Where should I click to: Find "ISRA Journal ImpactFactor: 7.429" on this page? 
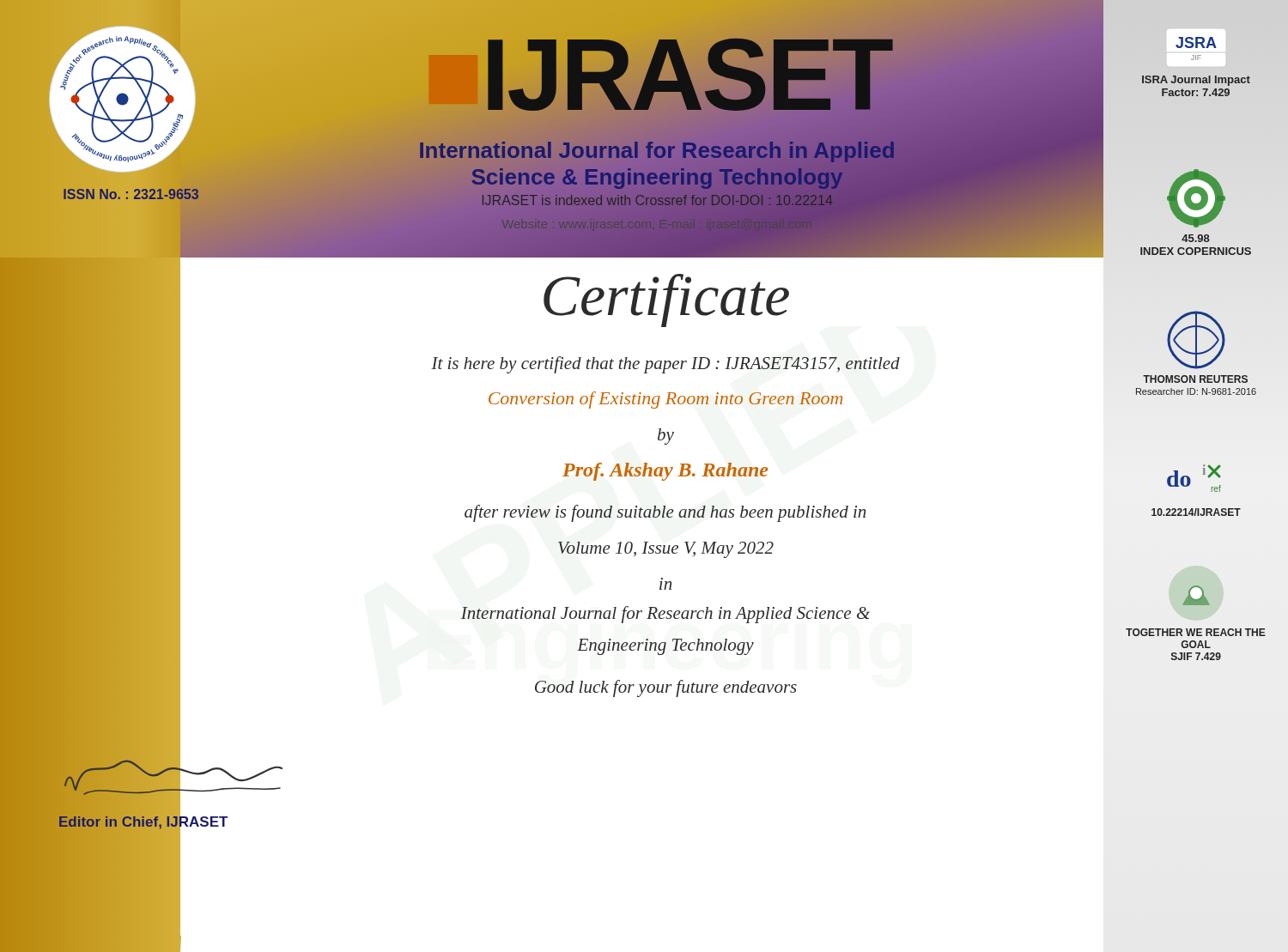(x=1196, y=86)
